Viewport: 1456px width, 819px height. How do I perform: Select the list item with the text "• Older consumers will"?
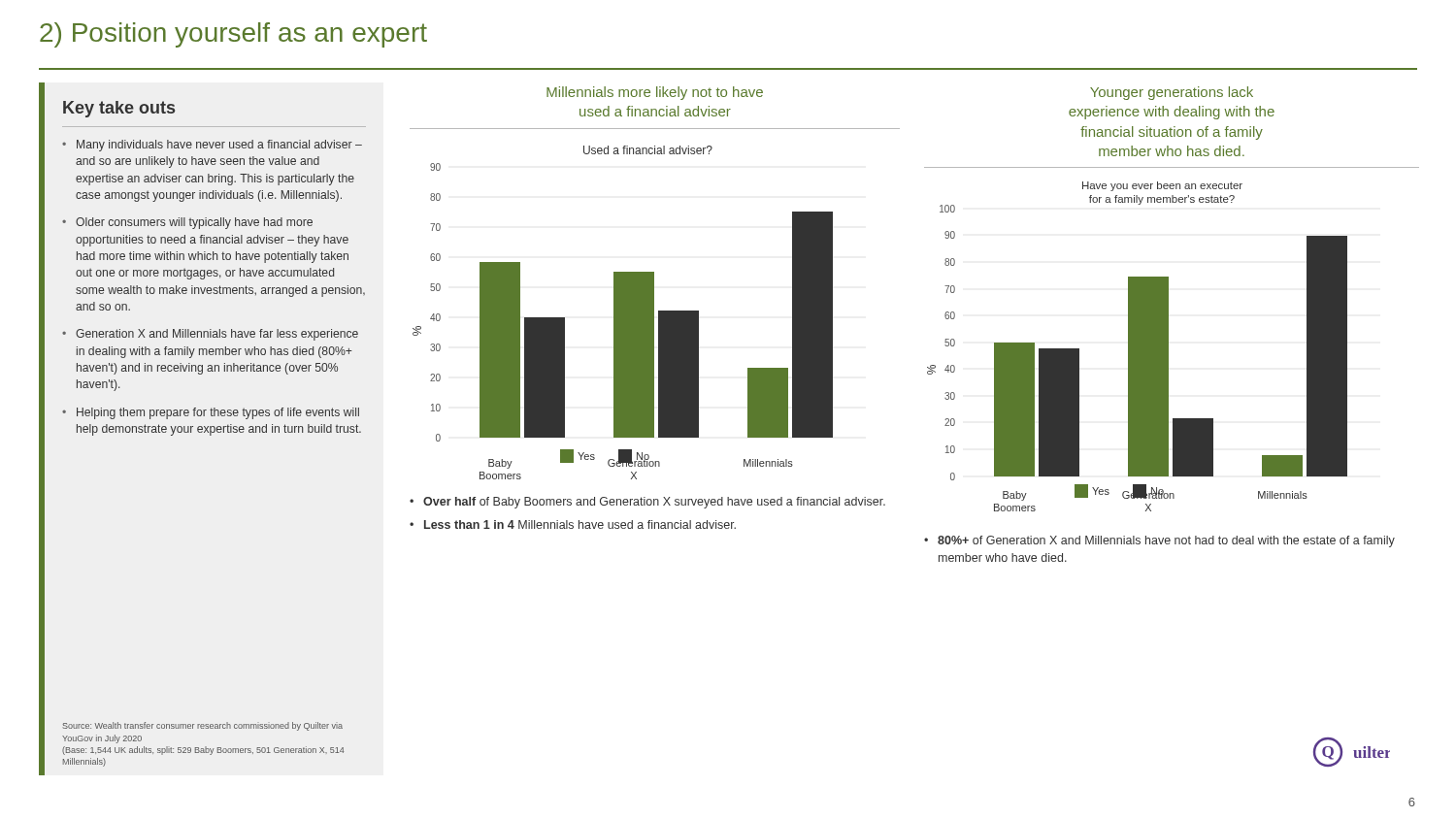tap(214, 264)
